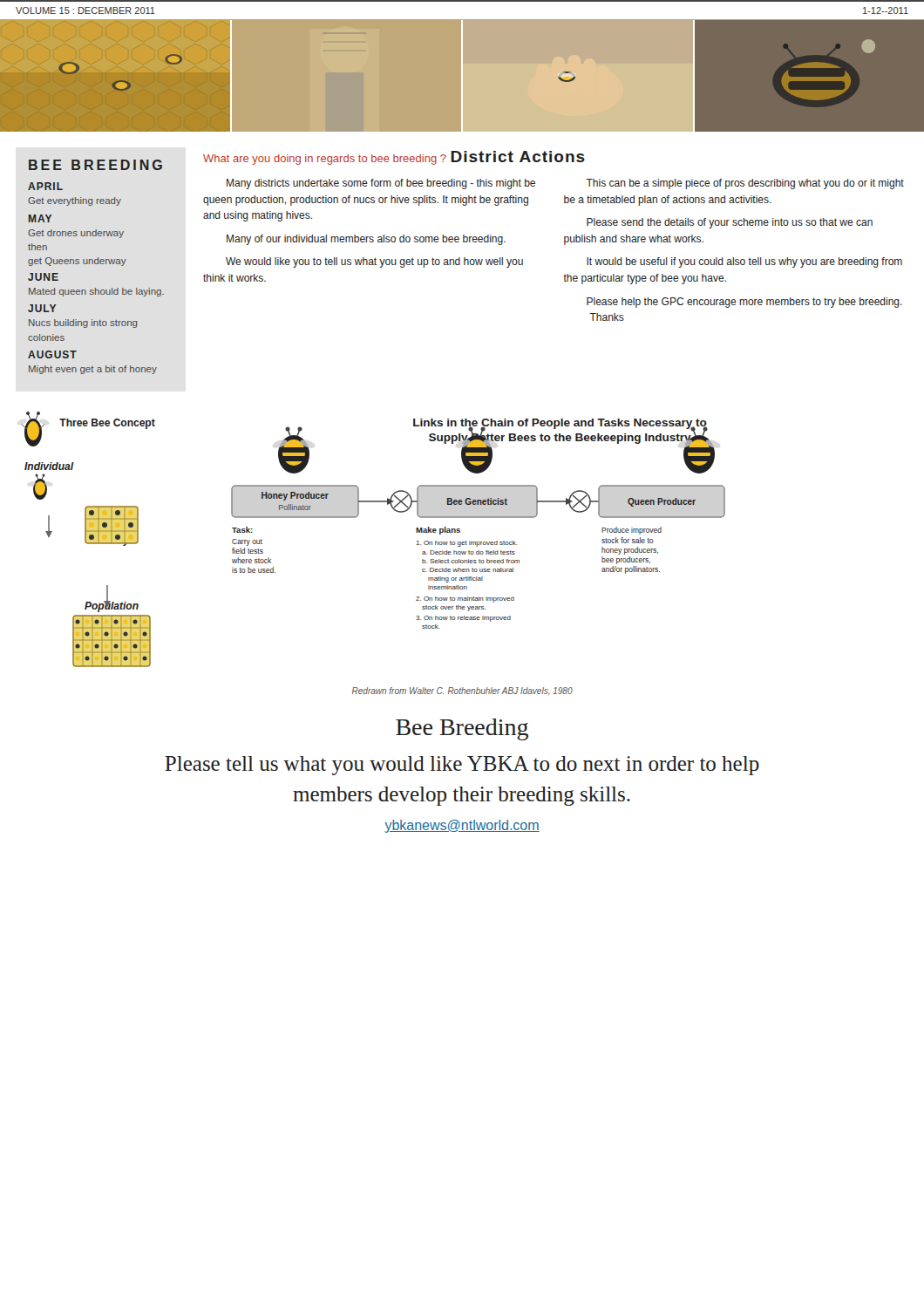Locate the caption that opens with "What are you doing in regards to"

click(x=325, y=158)
